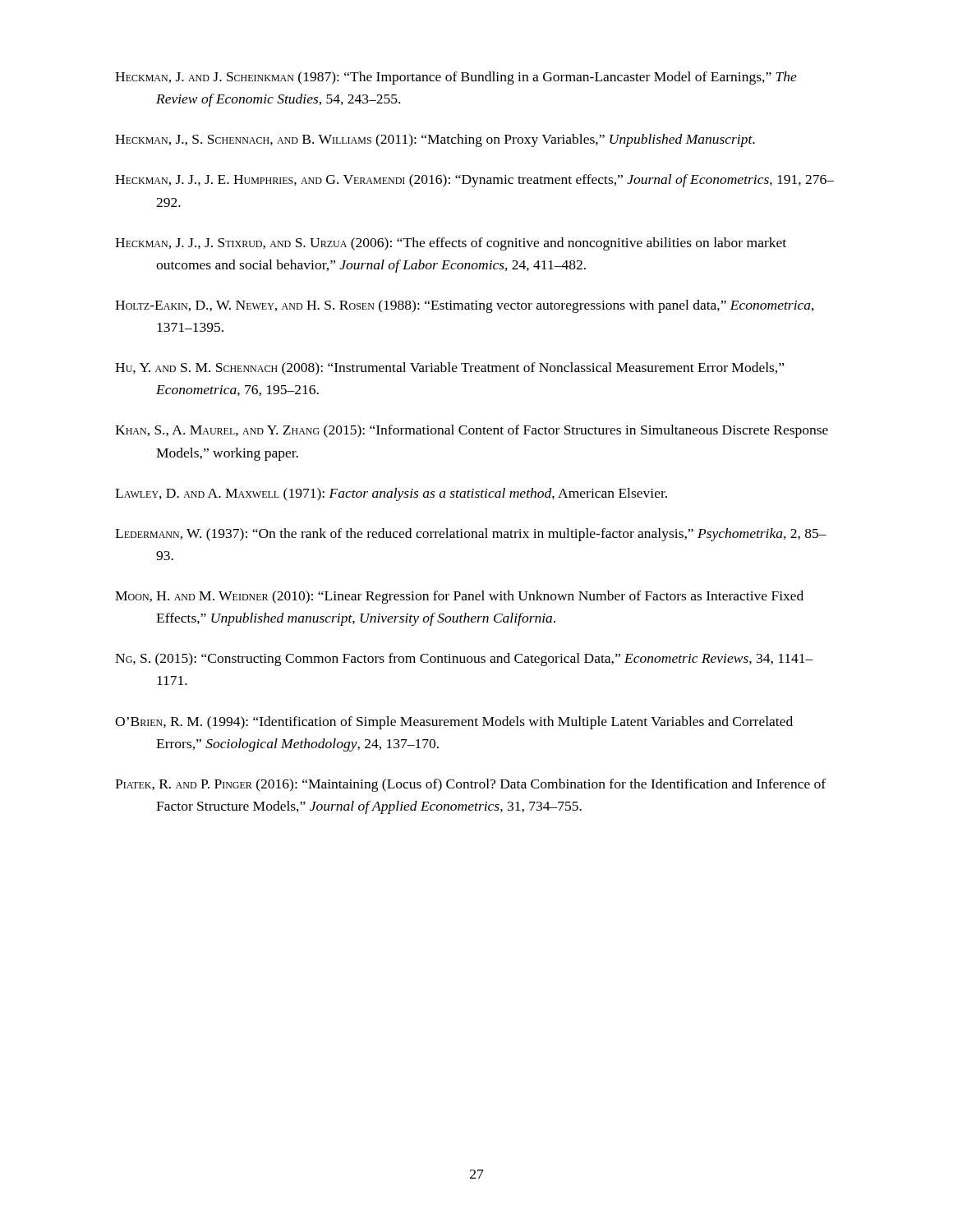Point to the block beginning "Khan, S., A. Maurel, and Y. Zhang (2015):"

[472, 441]
